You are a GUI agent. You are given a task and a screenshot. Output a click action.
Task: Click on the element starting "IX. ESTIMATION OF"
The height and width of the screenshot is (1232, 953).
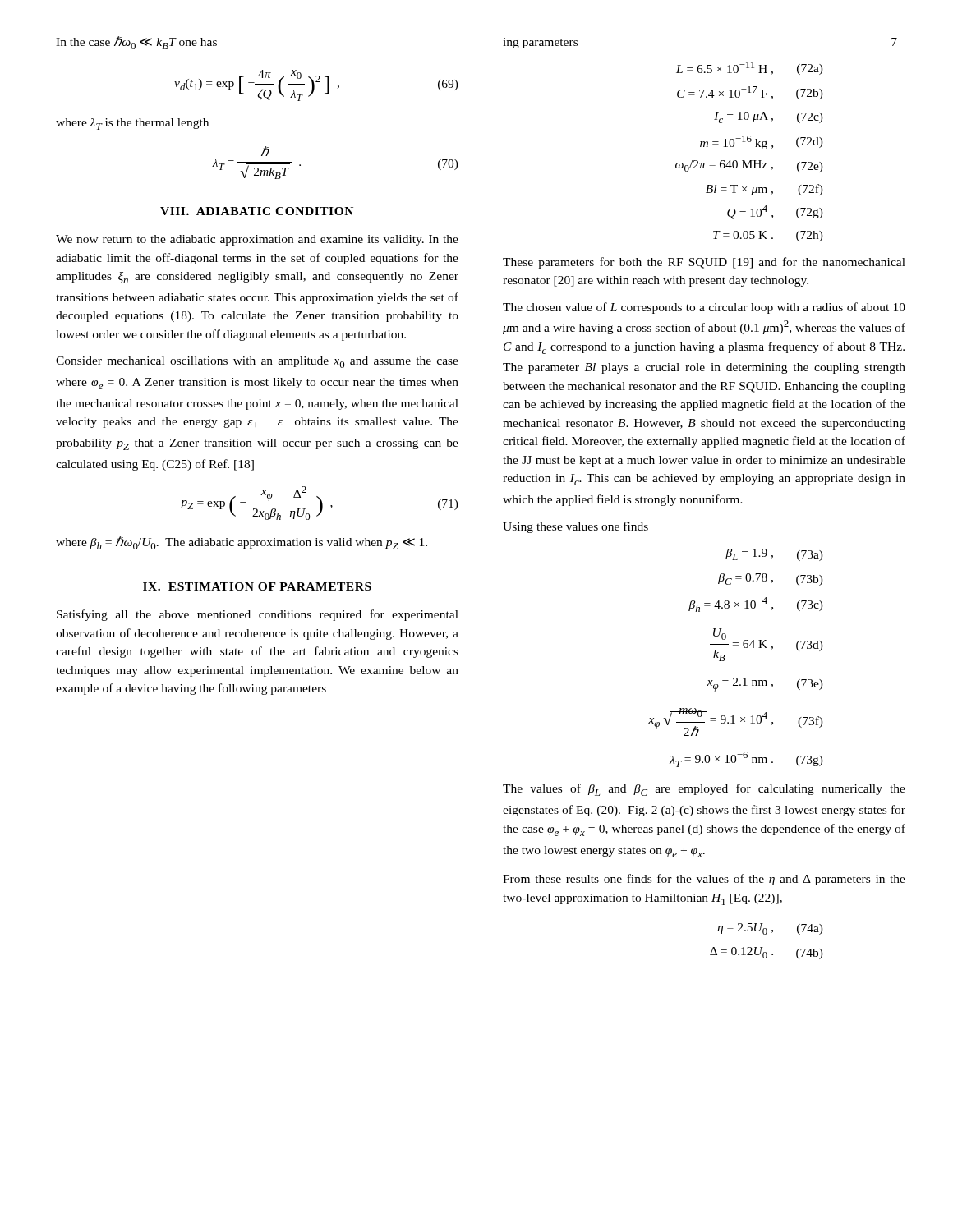[257, 586]
